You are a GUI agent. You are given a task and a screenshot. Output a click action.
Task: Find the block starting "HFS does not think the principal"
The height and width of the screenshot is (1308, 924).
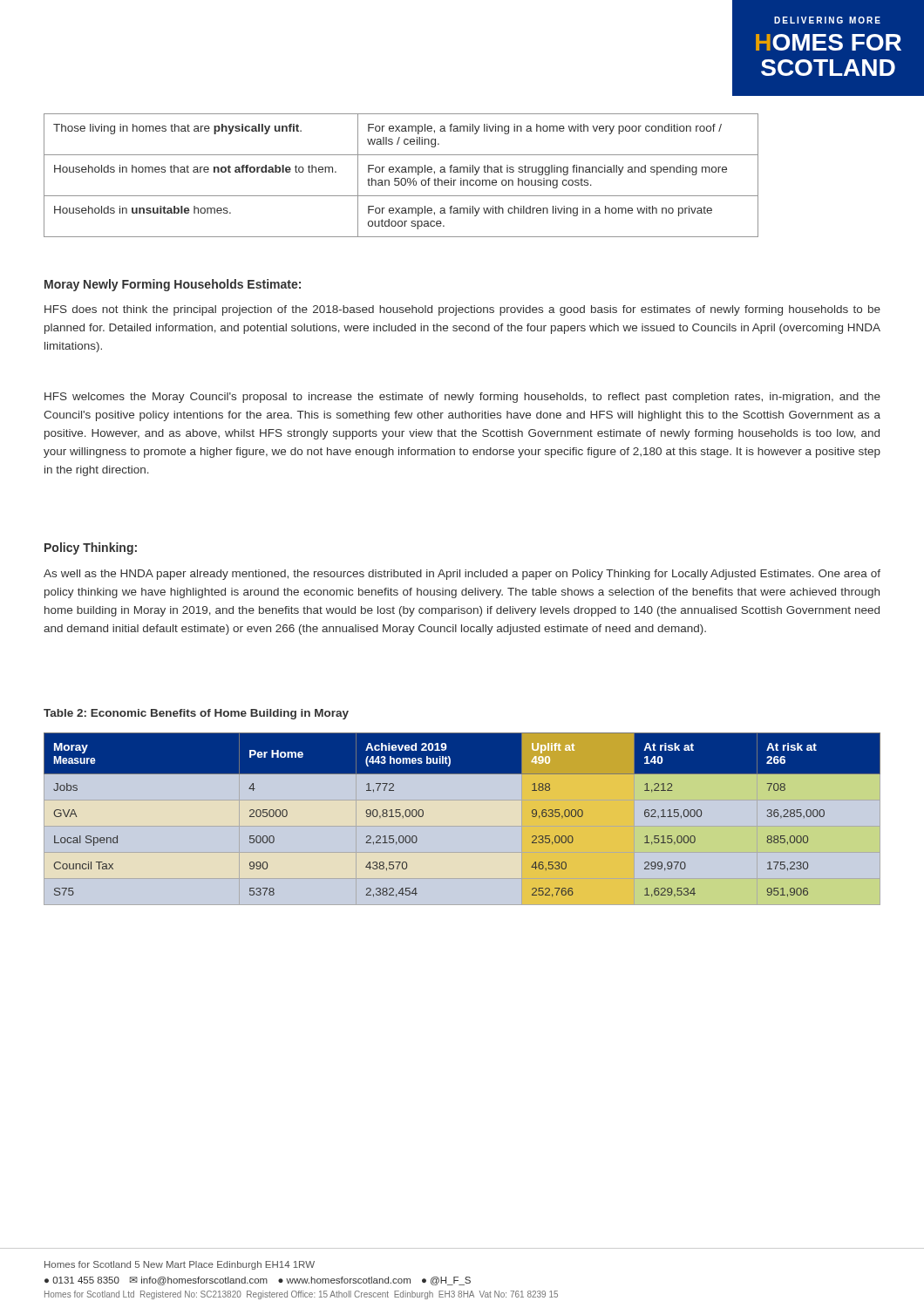[462, 327]
